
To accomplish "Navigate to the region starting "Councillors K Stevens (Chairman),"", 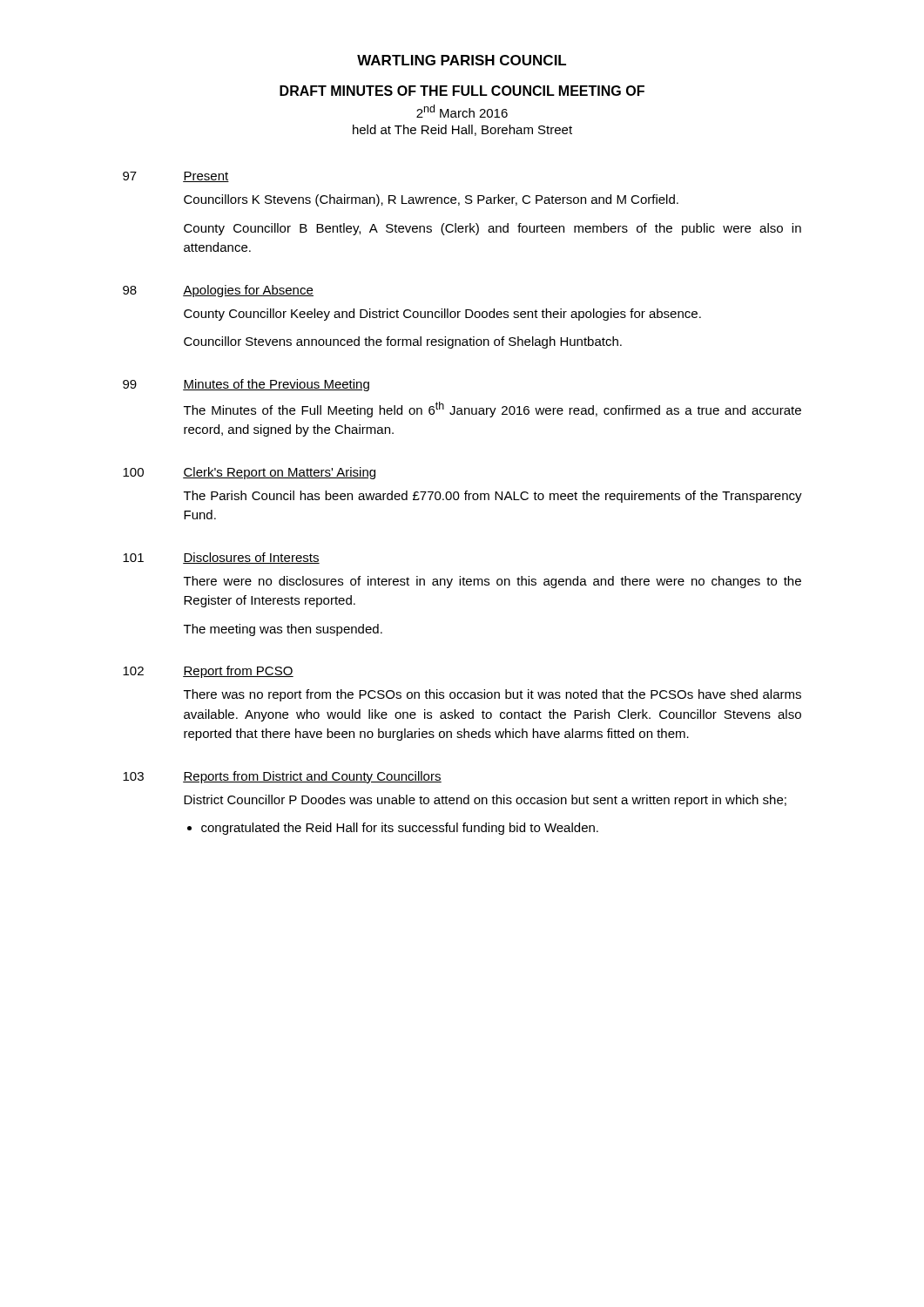I will (431, 199).
